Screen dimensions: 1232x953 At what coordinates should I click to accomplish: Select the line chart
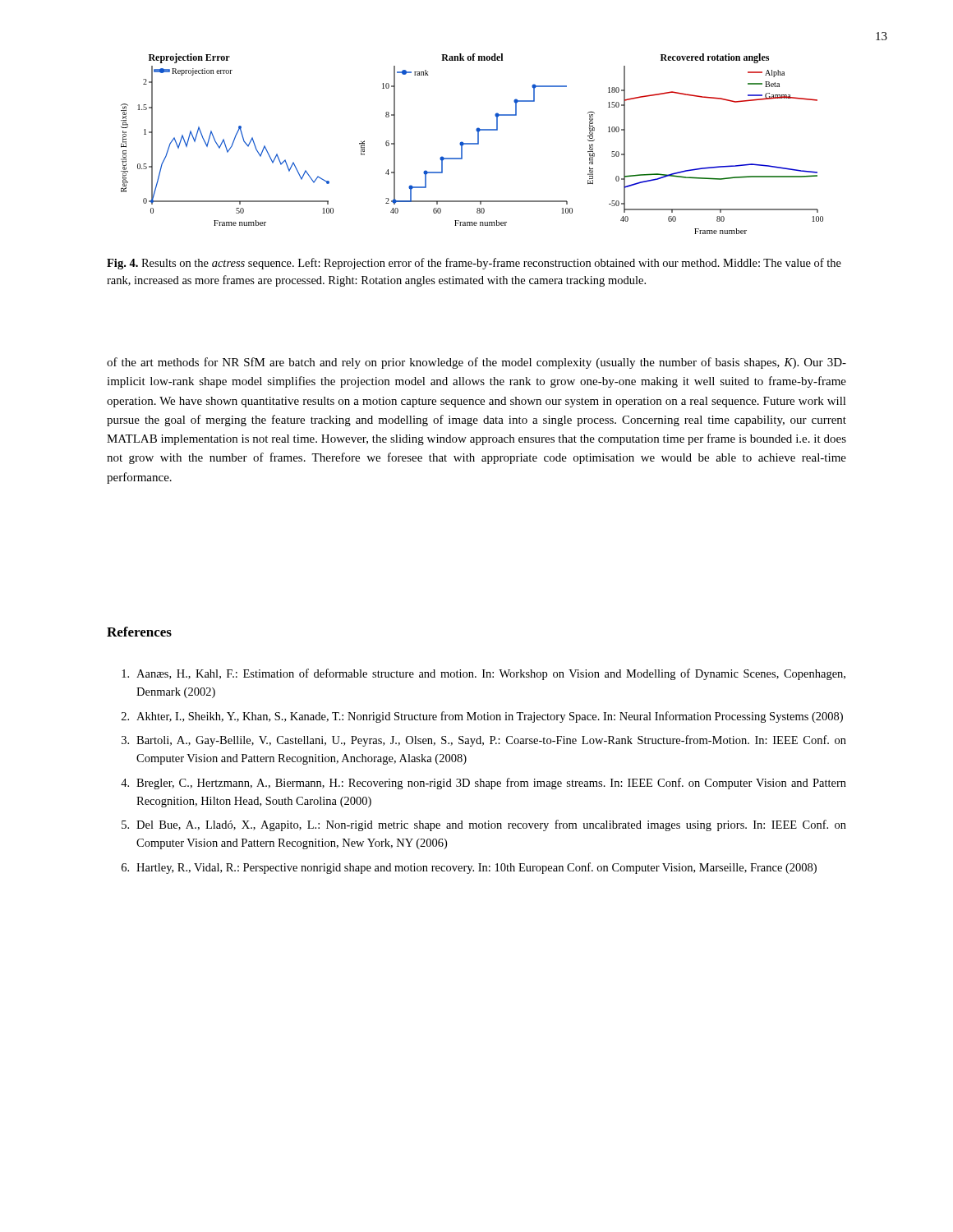[x=476, y=144]
